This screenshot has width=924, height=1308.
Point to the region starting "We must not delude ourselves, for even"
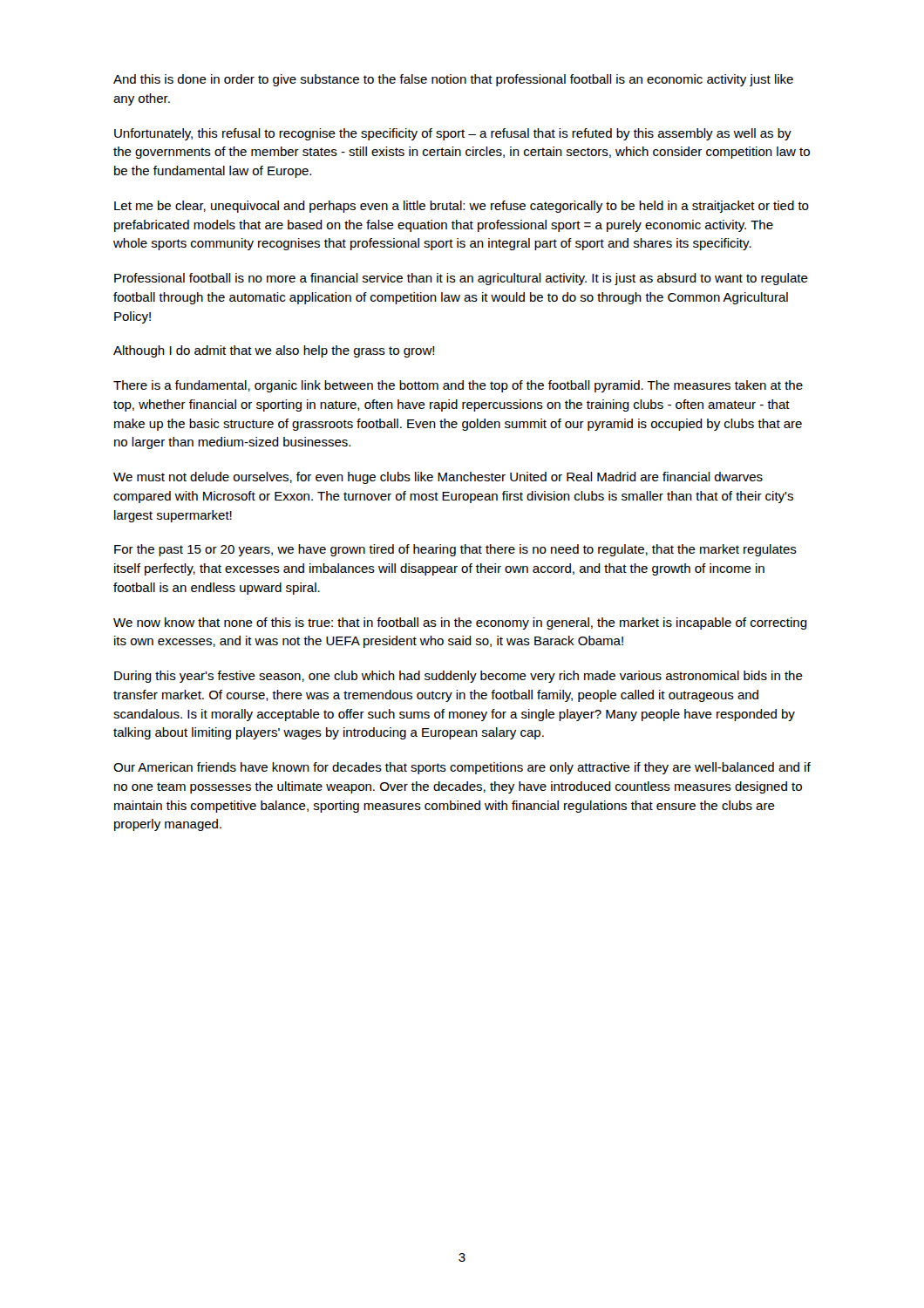tap(453, 496)
